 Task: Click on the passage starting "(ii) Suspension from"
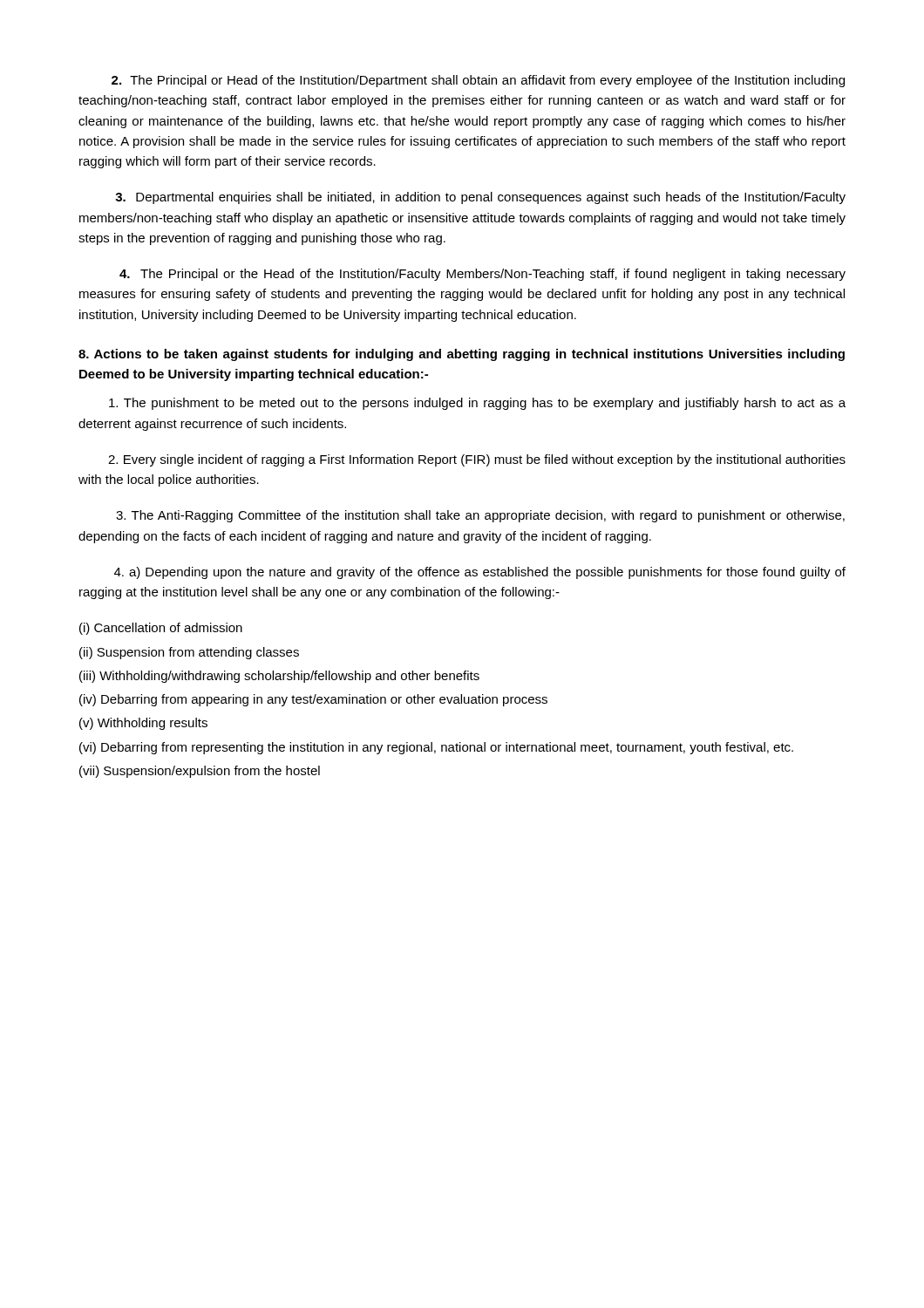click(x=189, y=651)
